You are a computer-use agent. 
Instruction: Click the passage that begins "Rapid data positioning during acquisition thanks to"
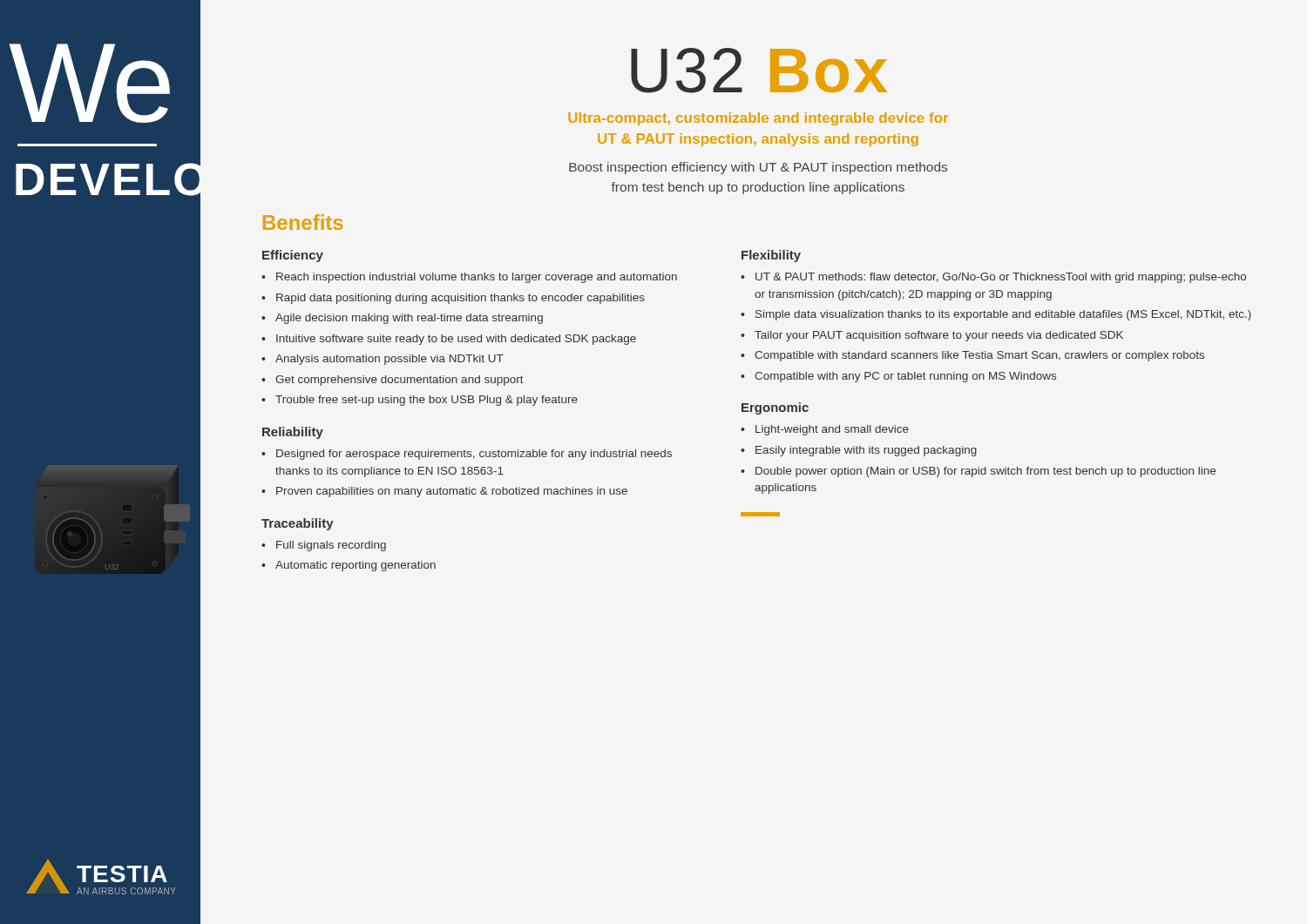click(x=460, y=297)
